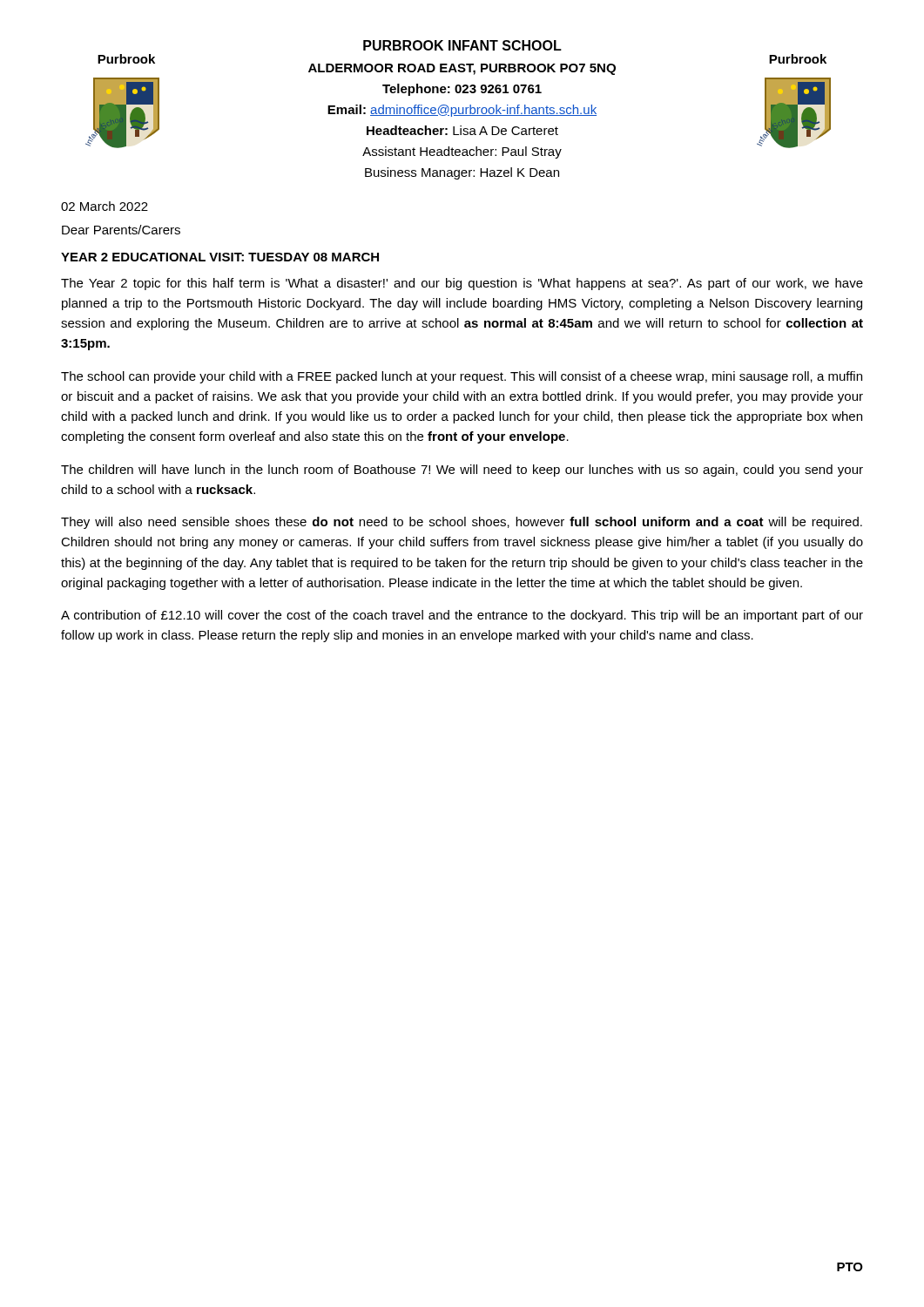924x1307 pixels.
Task: Find the block starting "The Year 2 topic for this half term"
Action: (x=462, y=313)
